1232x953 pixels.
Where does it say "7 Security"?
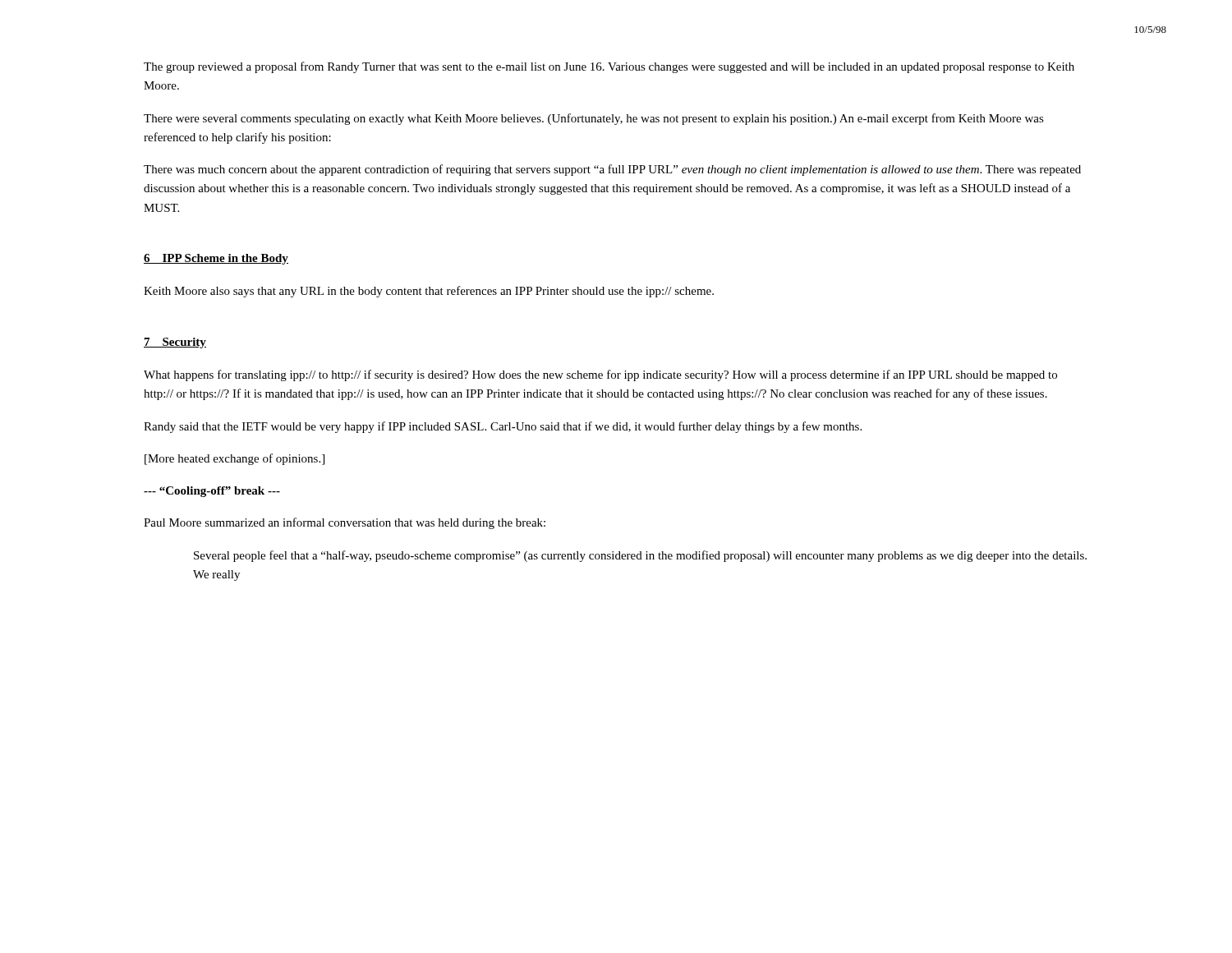coord(175,341)
